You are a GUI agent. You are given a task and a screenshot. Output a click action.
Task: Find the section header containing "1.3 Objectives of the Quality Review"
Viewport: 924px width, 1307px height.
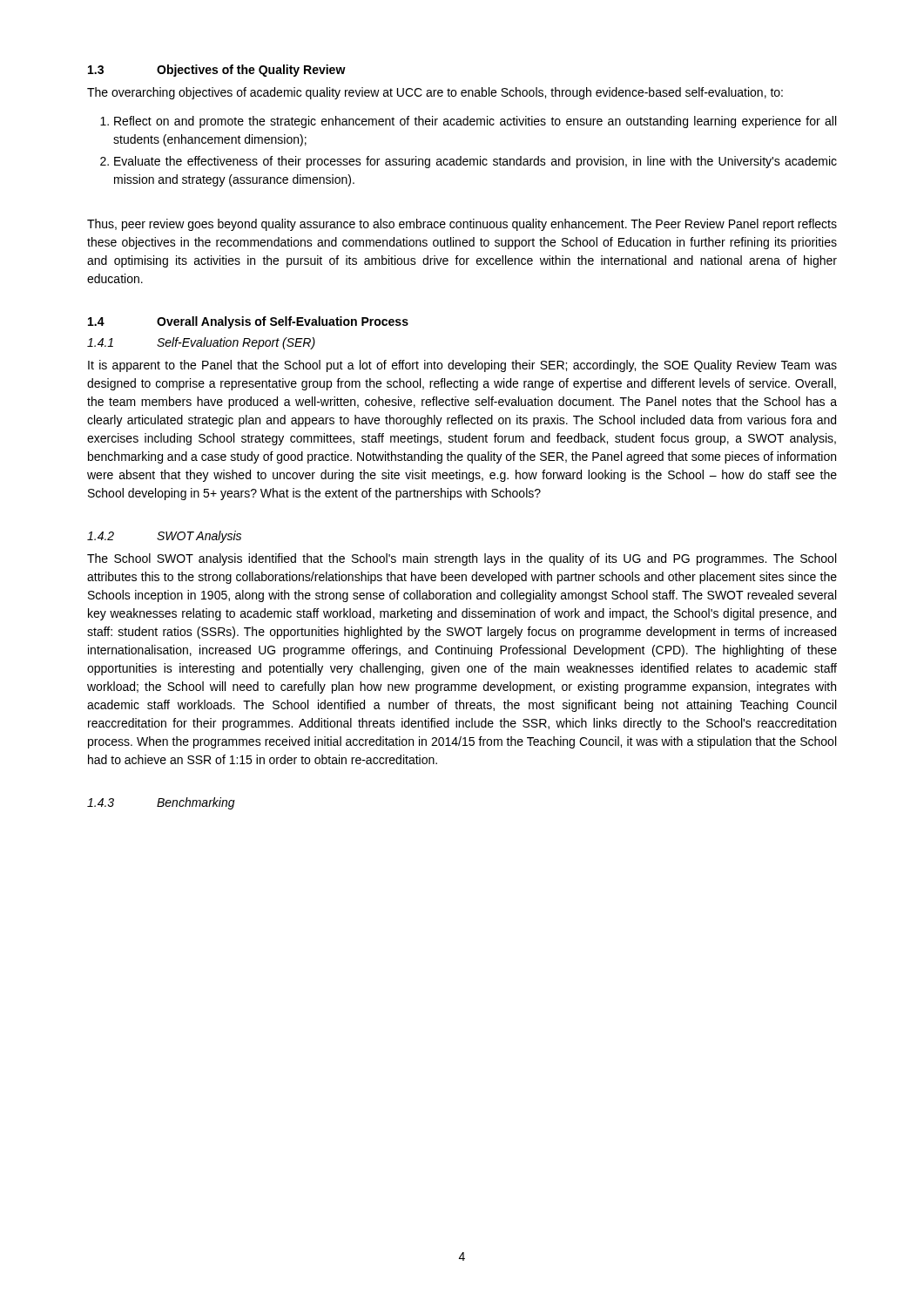click(216, 70)
